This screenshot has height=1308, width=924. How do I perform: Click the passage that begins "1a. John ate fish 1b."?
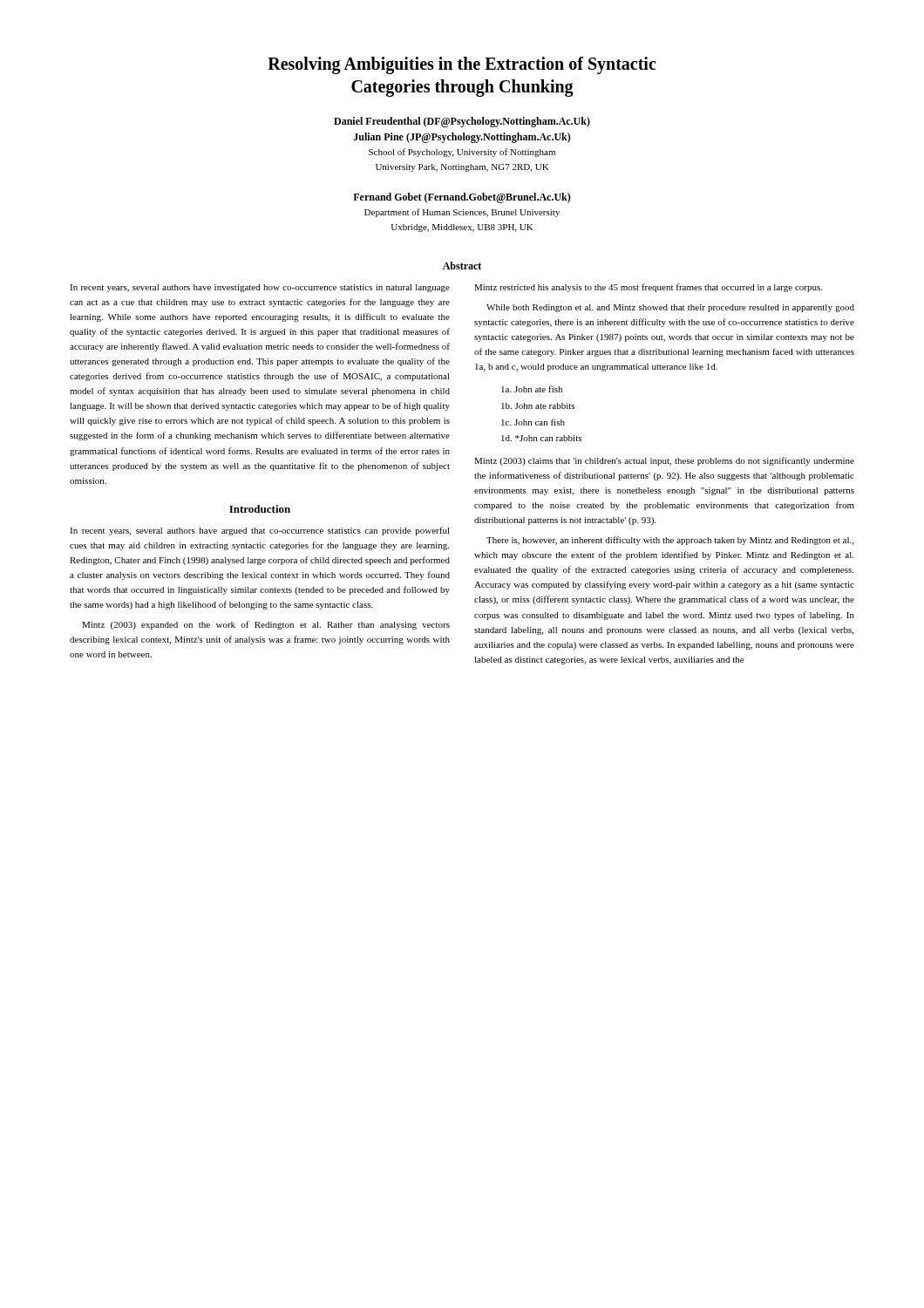coord(532,389)
